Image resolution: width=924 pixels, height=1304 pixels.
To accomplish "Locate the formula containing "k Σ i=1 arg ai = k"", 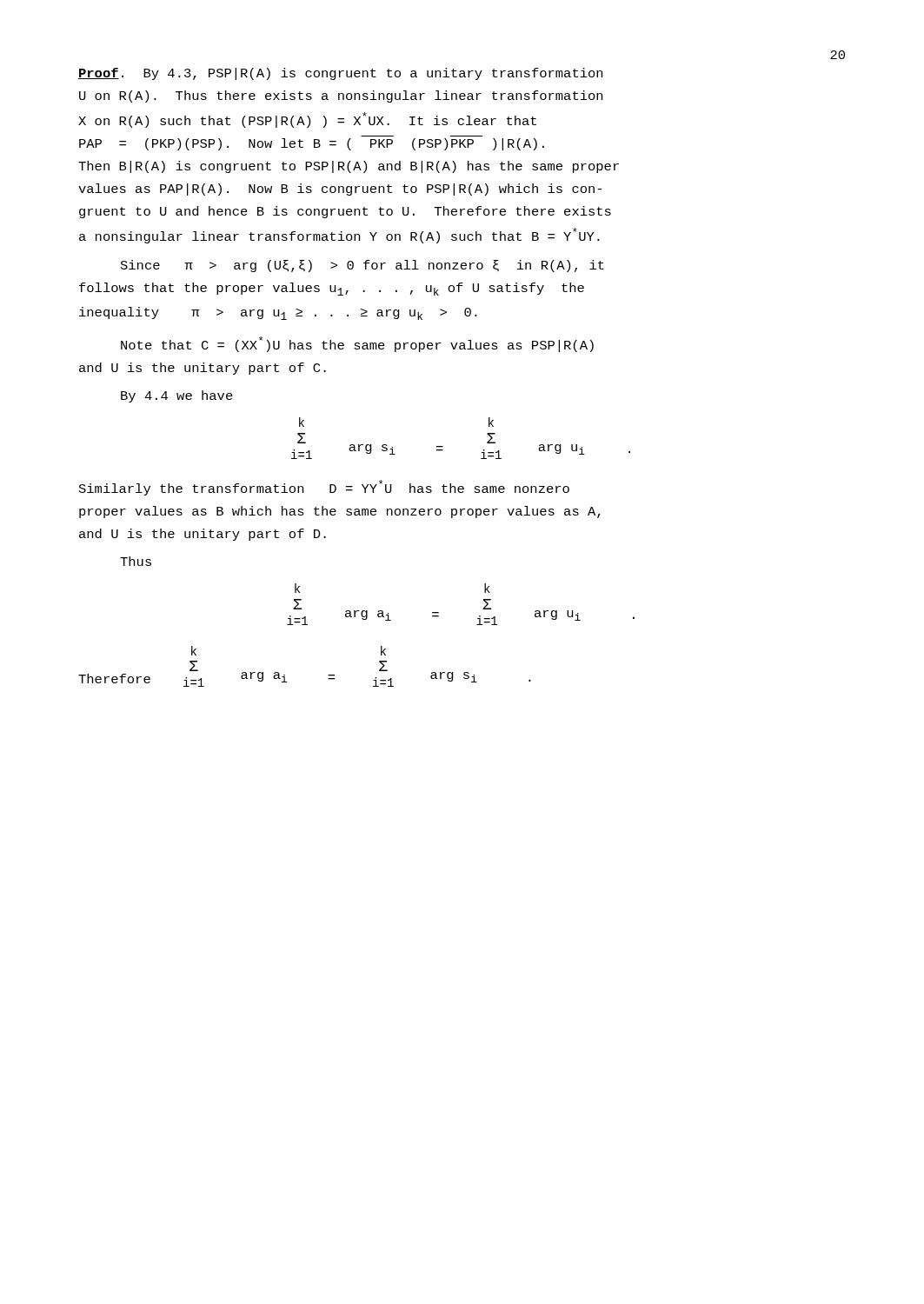I will (x=297, y=588).
